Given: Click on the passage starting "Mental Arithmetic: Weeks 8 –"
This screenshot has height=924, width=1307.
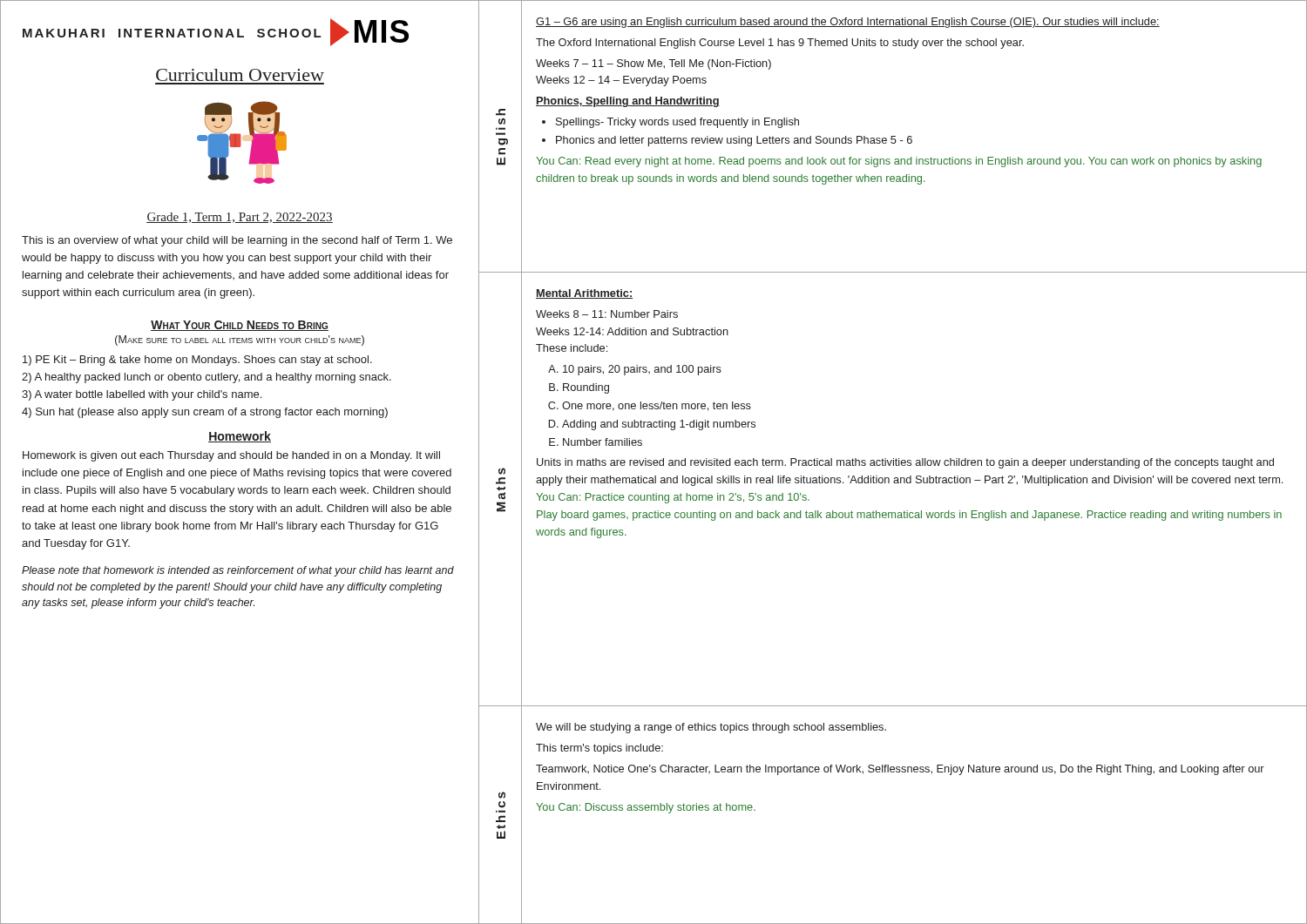Looking at the screenshot, I should click(x=584, y=294).
